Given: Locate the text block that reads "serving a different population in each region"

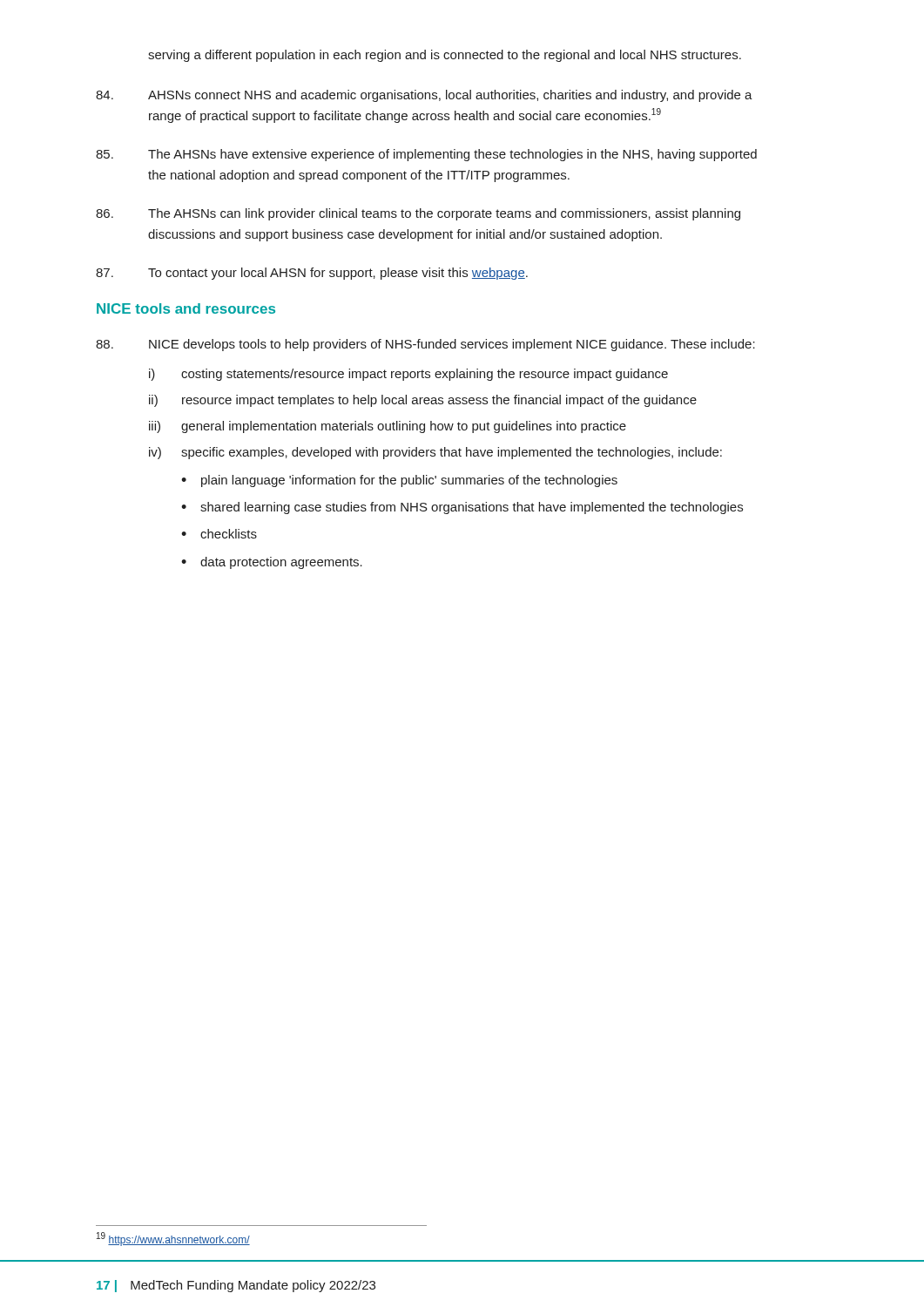Looking at the screenshot, I should pos(462,55).
